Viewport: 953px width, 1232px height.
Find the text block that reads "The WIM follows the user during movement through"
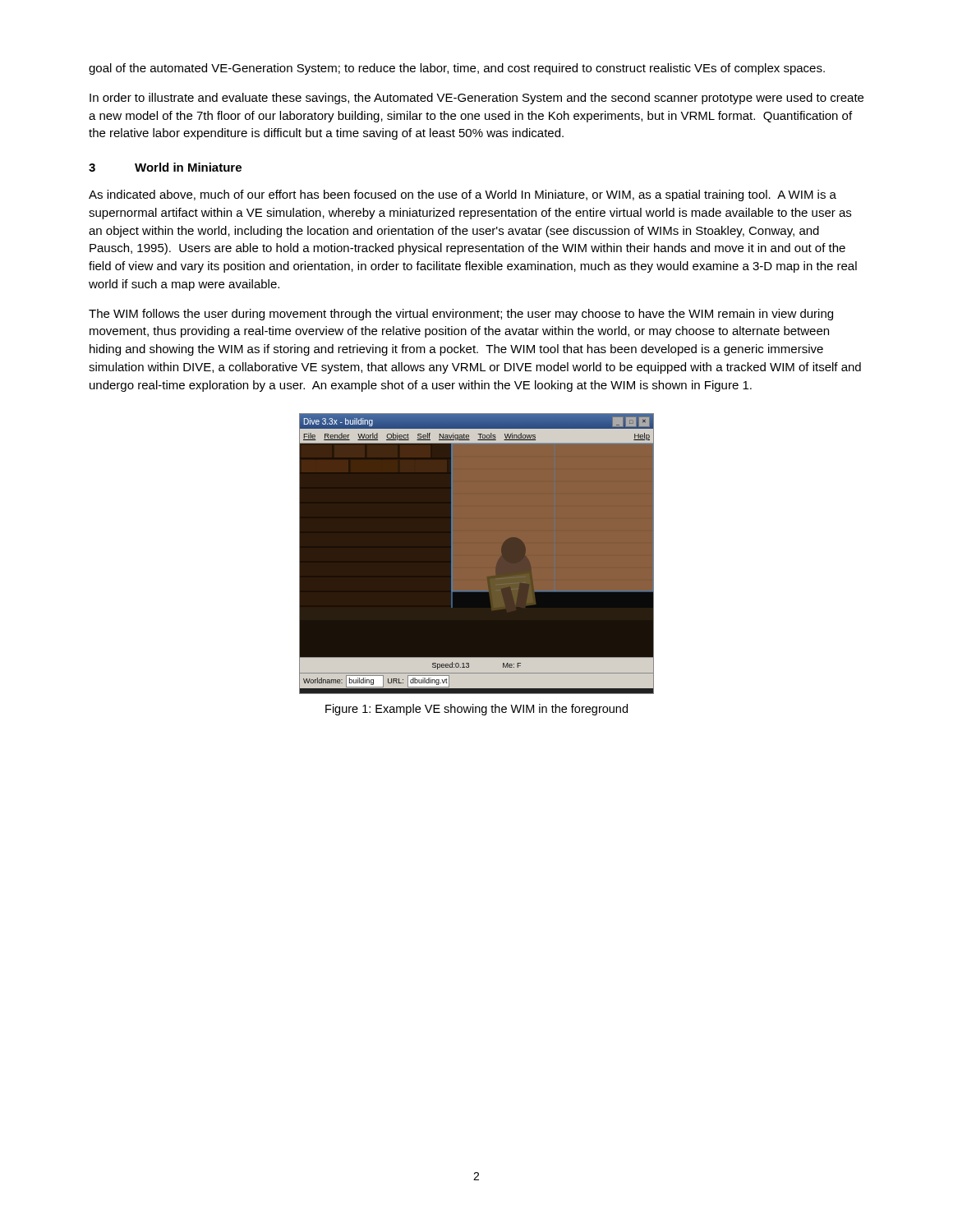[475, 349]
